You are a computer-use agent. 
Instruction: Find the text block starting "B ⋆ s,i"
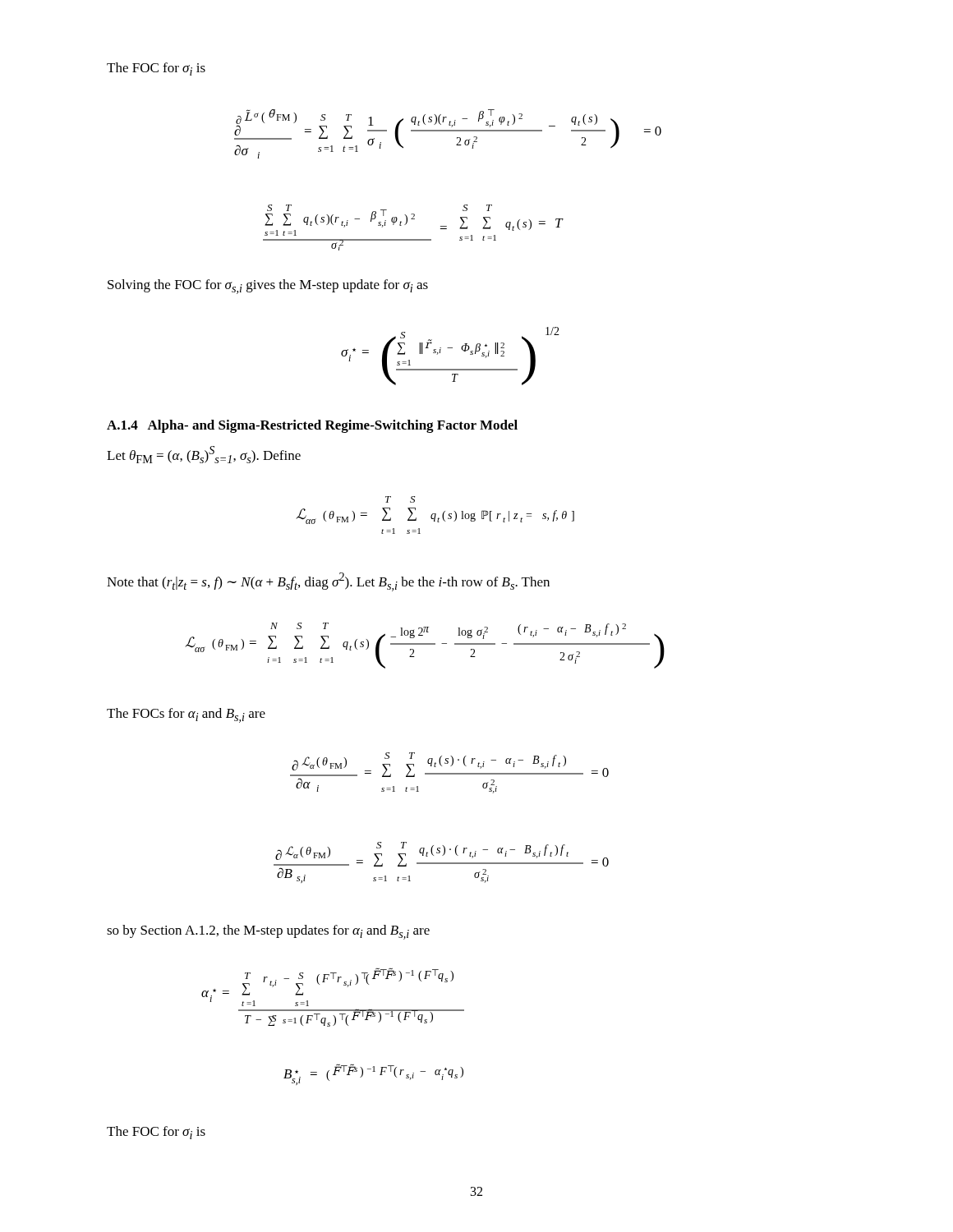coord(373,1075)
